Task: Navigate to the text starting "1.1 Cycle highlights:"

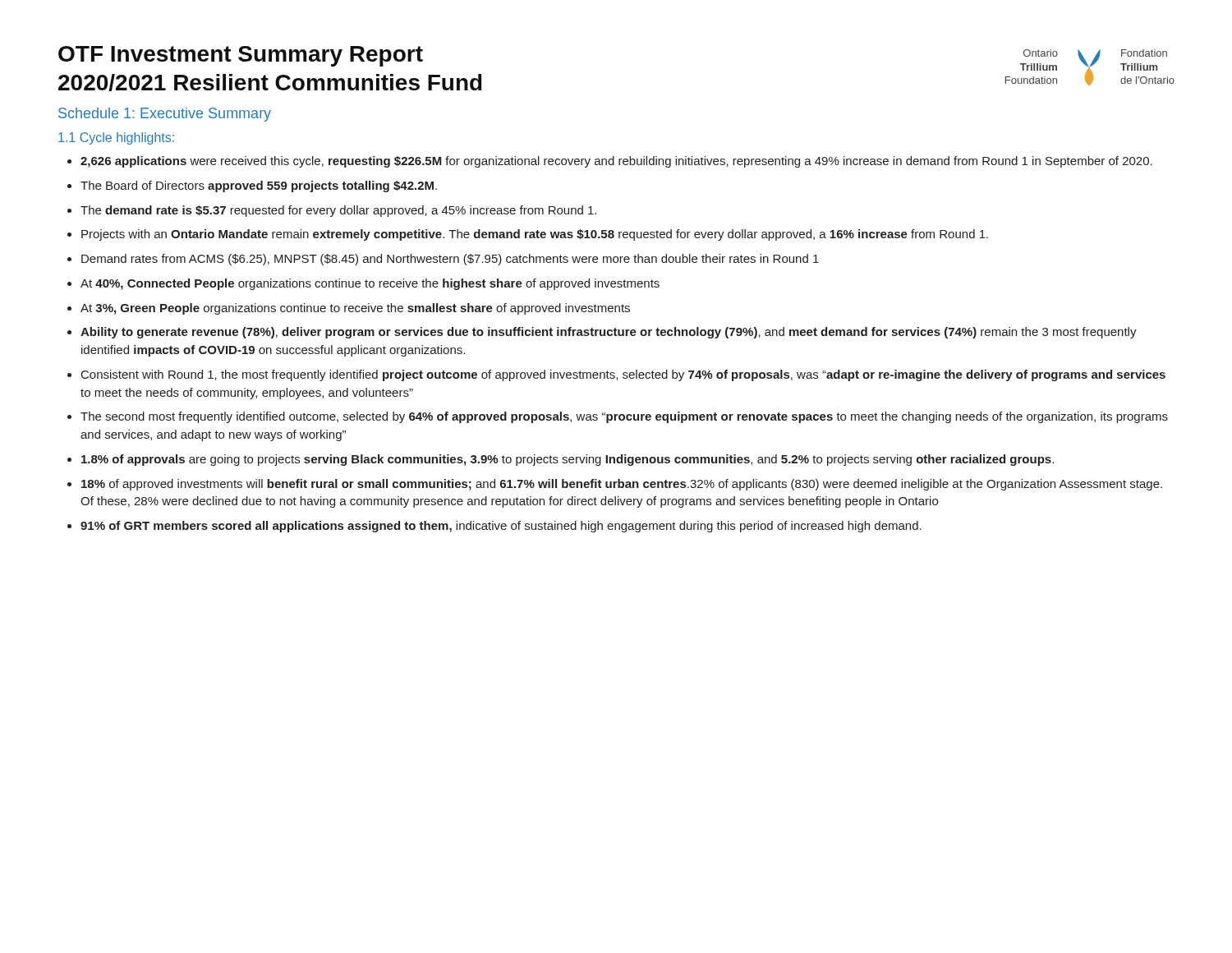Action: point(116,138)
